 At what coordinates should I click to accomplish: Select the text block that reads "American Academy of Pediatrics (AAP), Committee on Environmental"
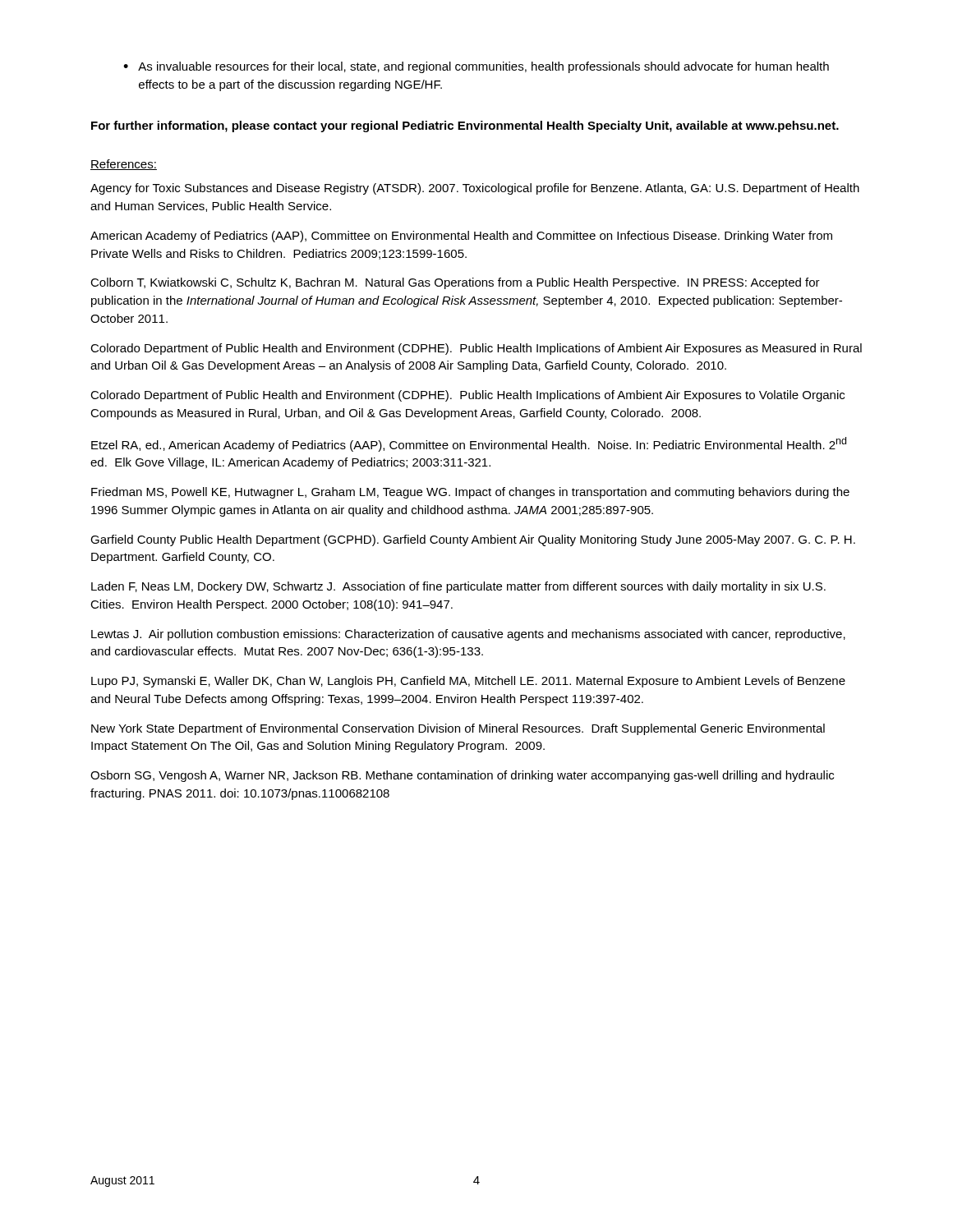[x=462, y=244]
